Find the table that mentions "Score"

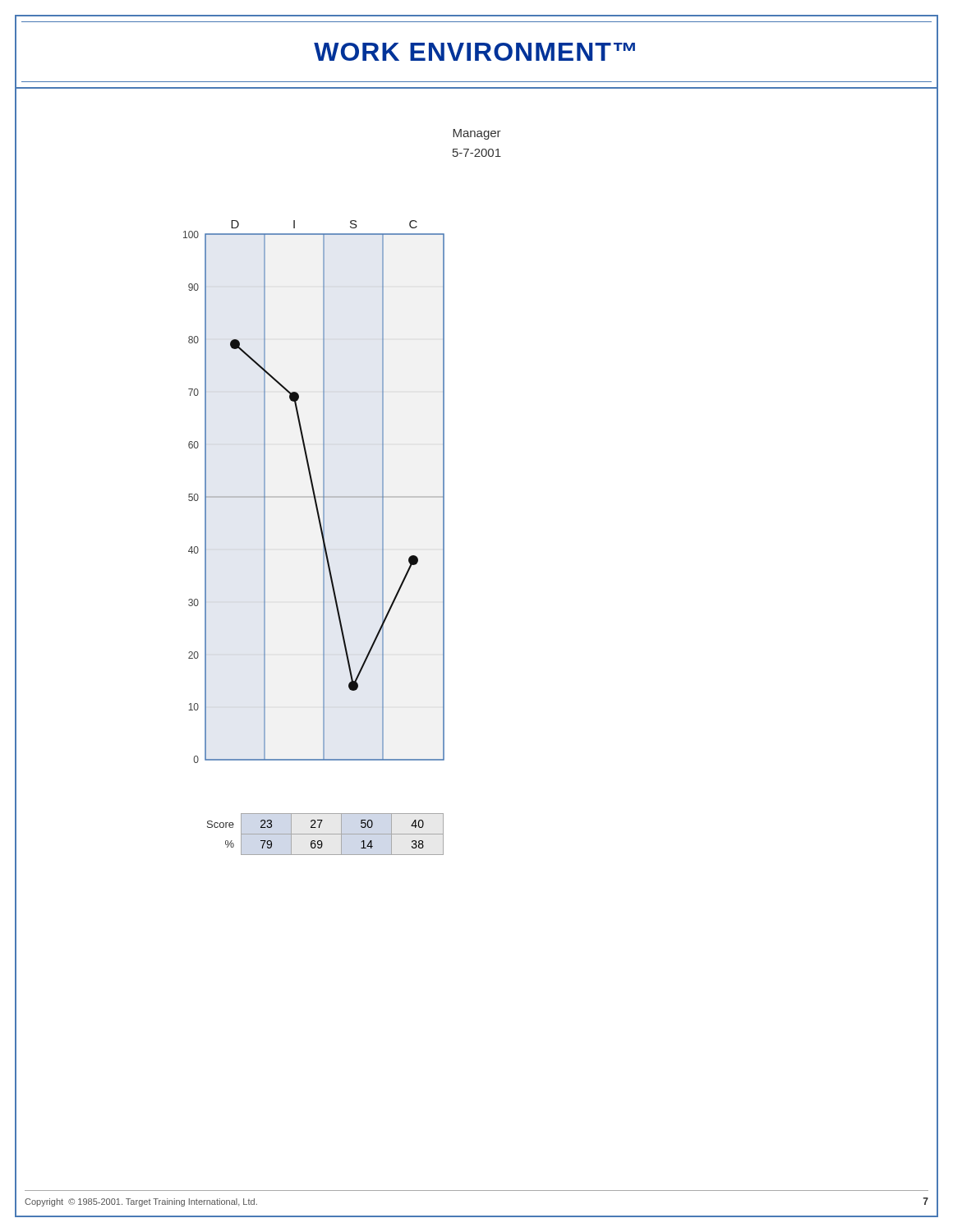[x=320, y=834]
